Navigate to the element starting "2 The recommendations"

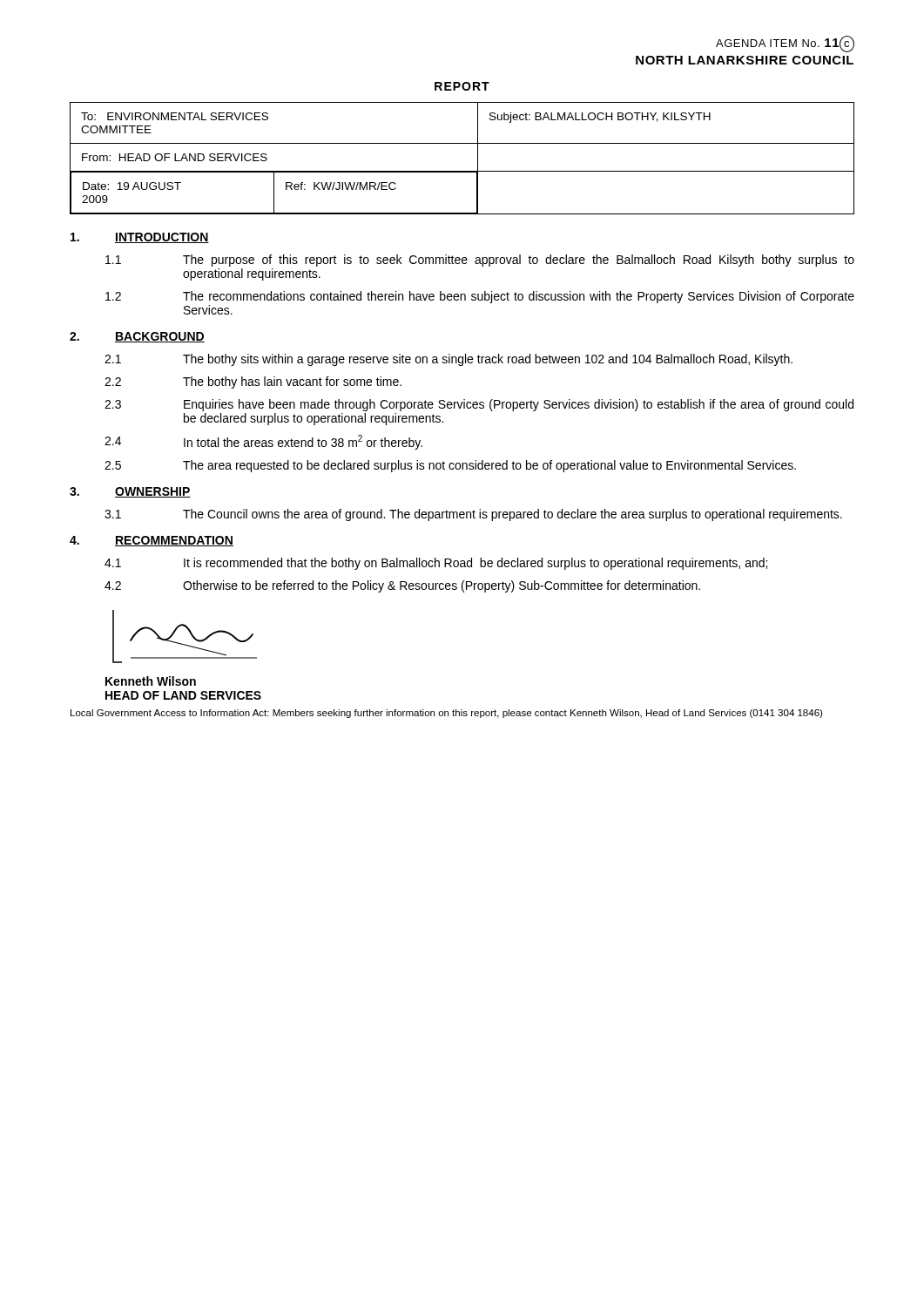[x=462, y=303]
